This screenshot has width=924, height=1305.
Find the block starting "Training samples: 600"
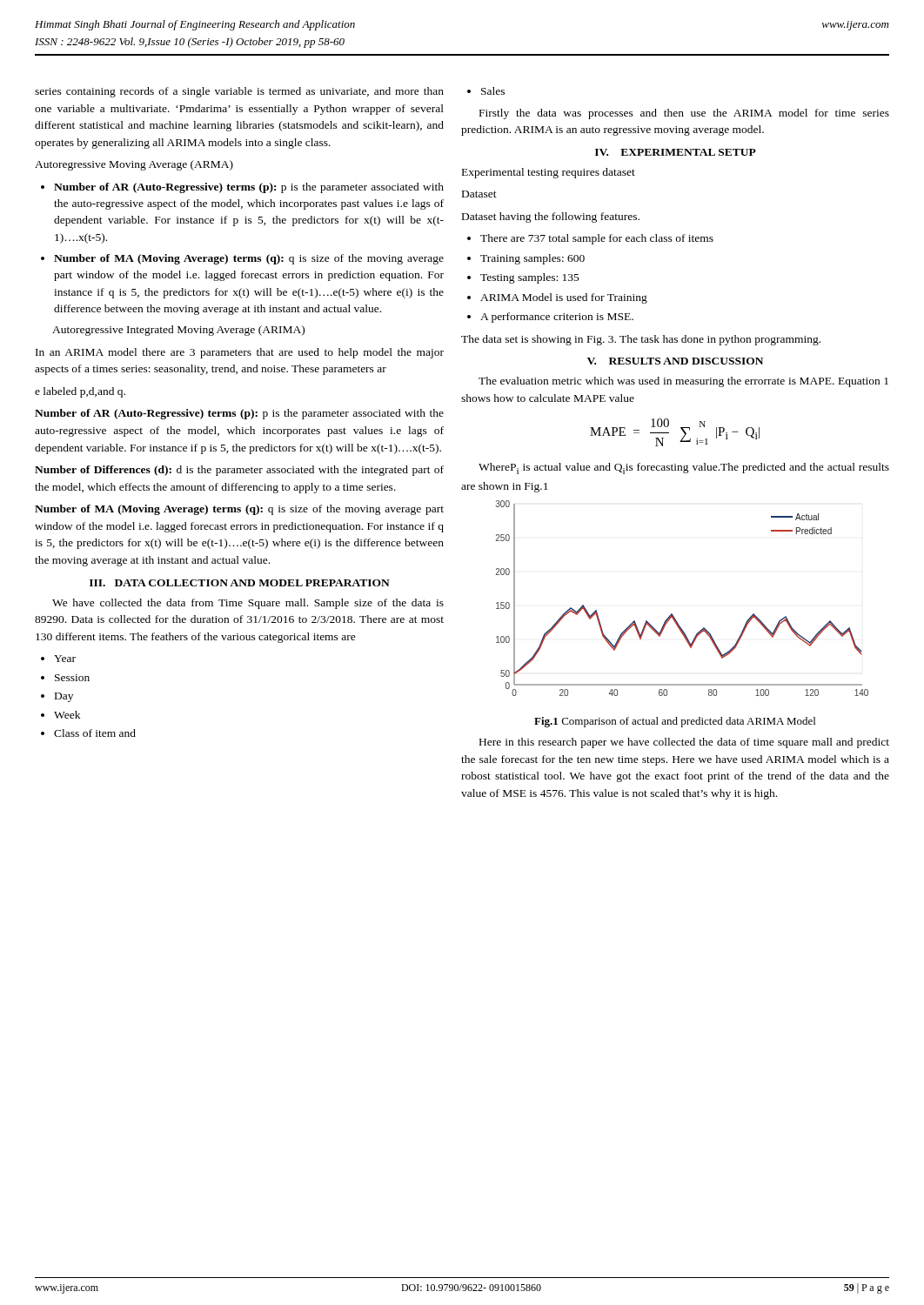533,258
